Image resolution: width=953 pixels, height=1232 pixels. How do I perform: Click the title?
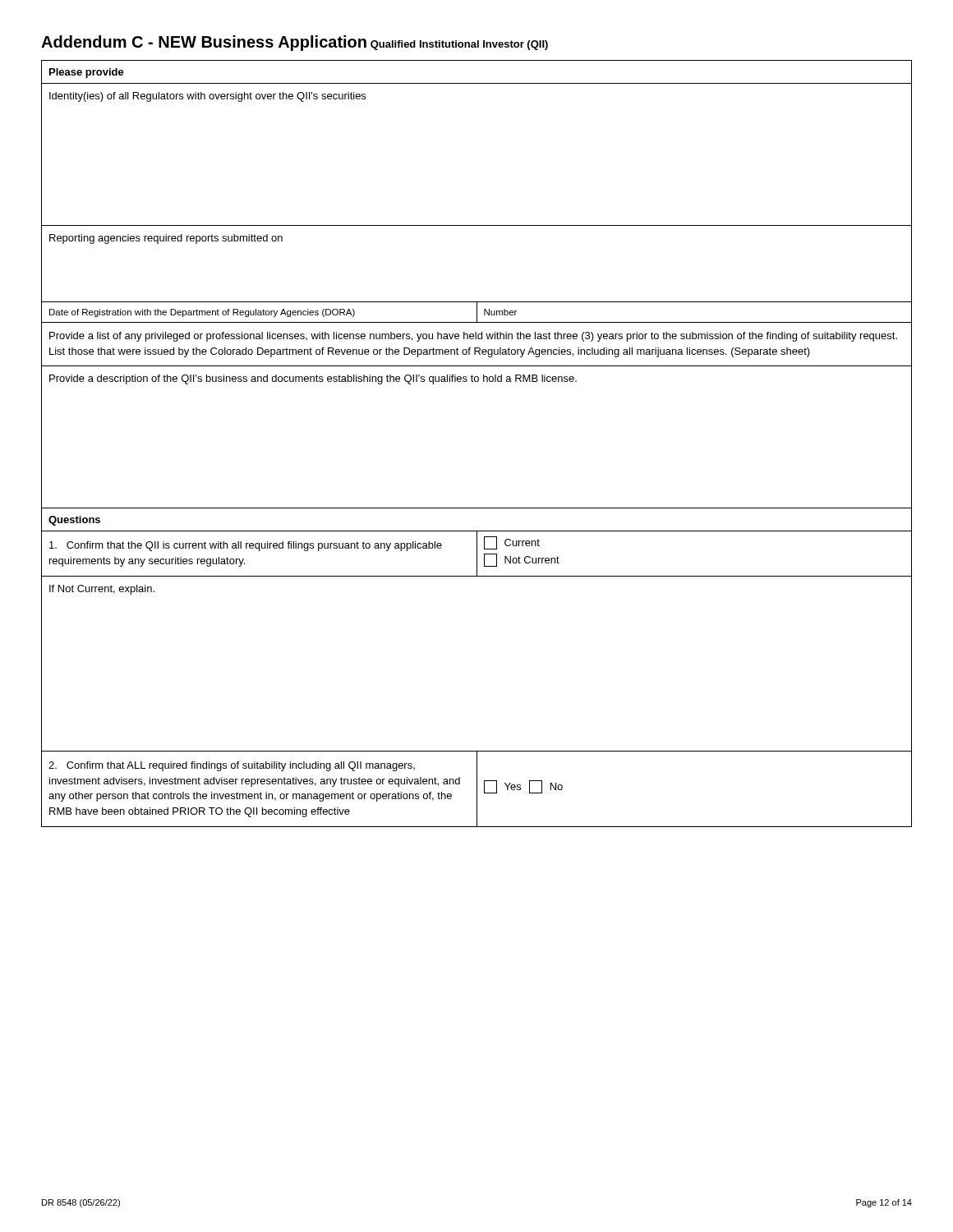[204, 42]
